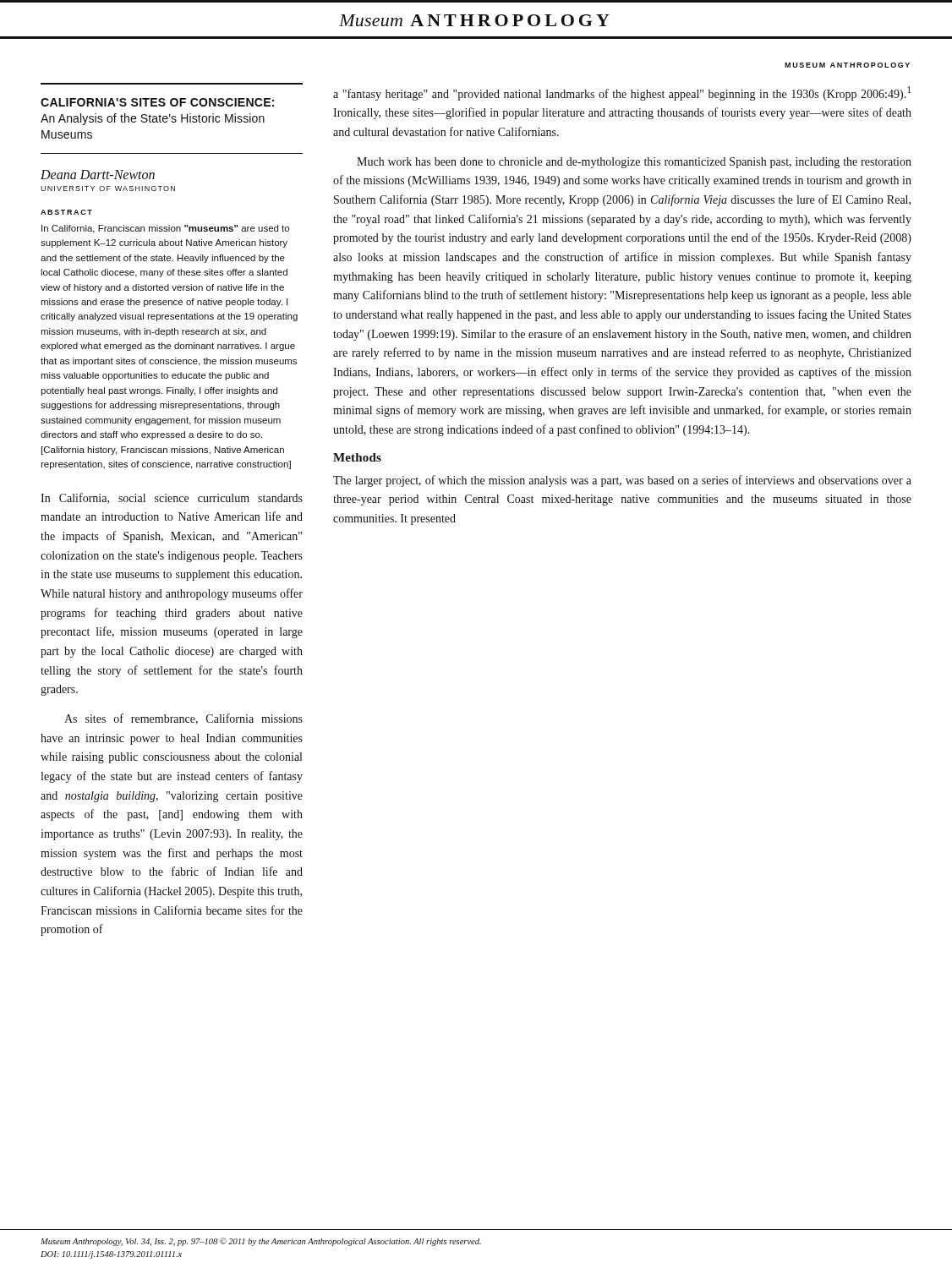Point to the text block starting "University of Washington"
952x1268 pixels.
click(109, 188)
